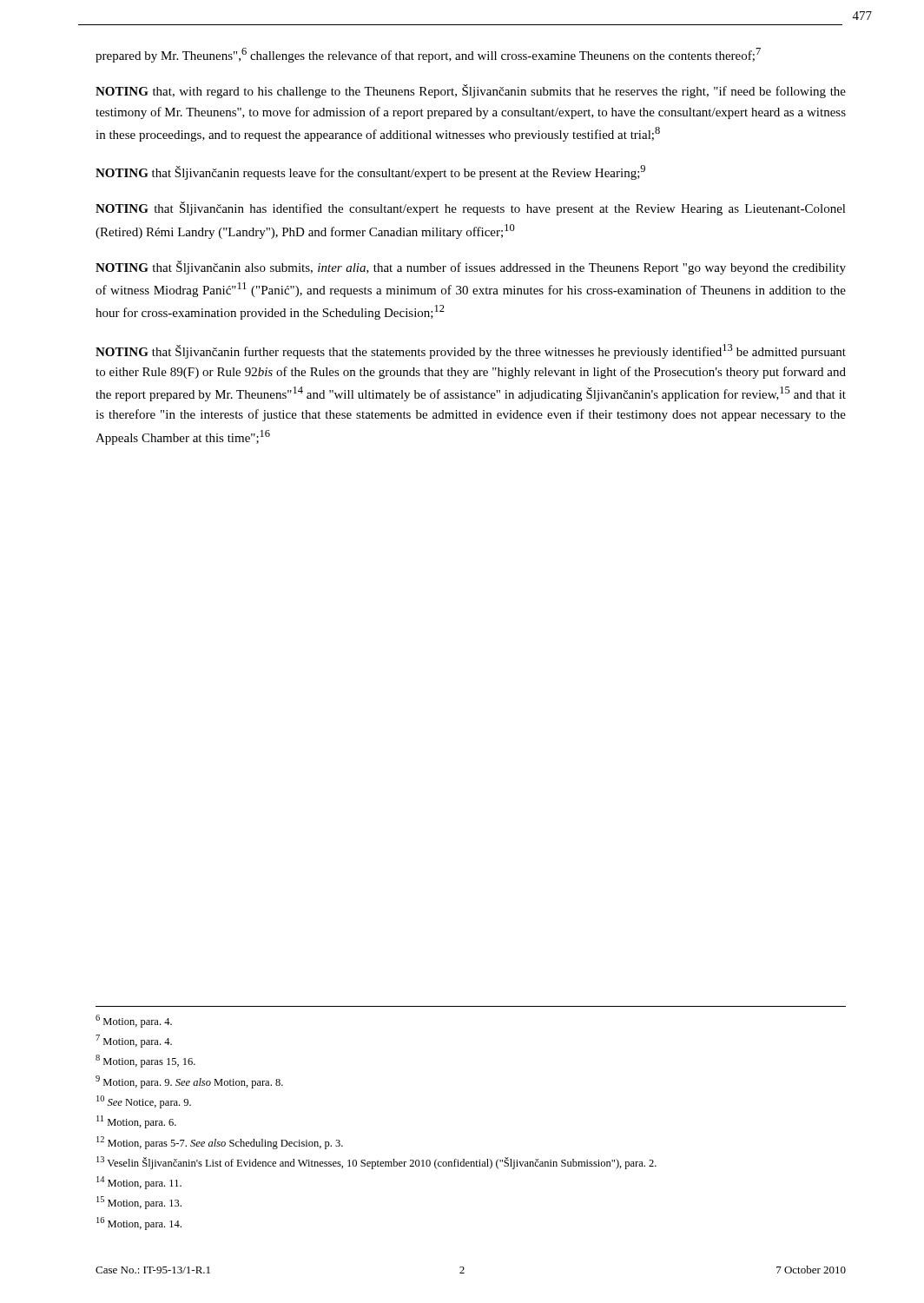Locate the block of text that opens with "14 Motion, para."

tap(139, 1182)
